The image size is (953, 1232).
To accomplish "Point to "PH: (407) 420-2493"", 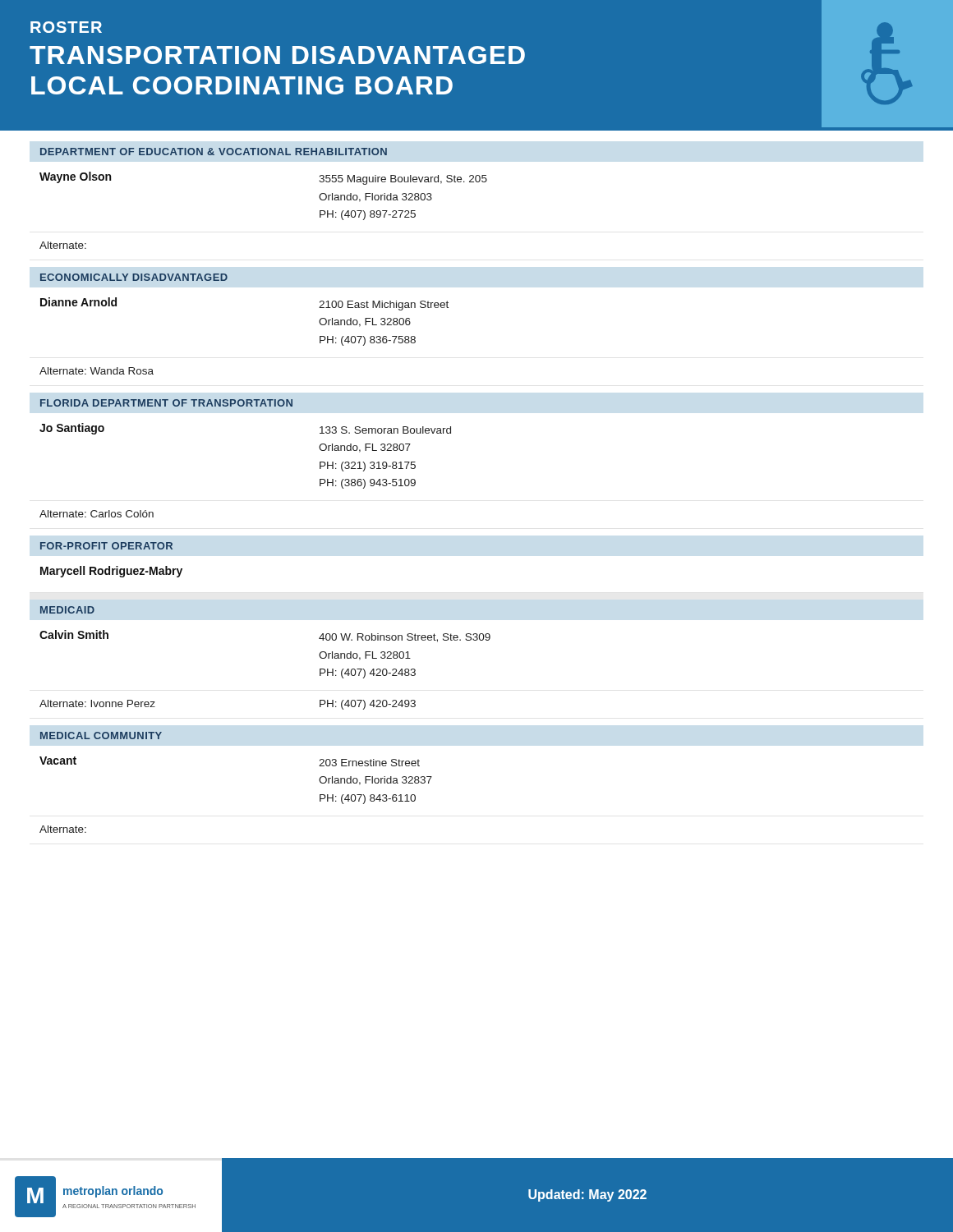I will tap(367, 703).
